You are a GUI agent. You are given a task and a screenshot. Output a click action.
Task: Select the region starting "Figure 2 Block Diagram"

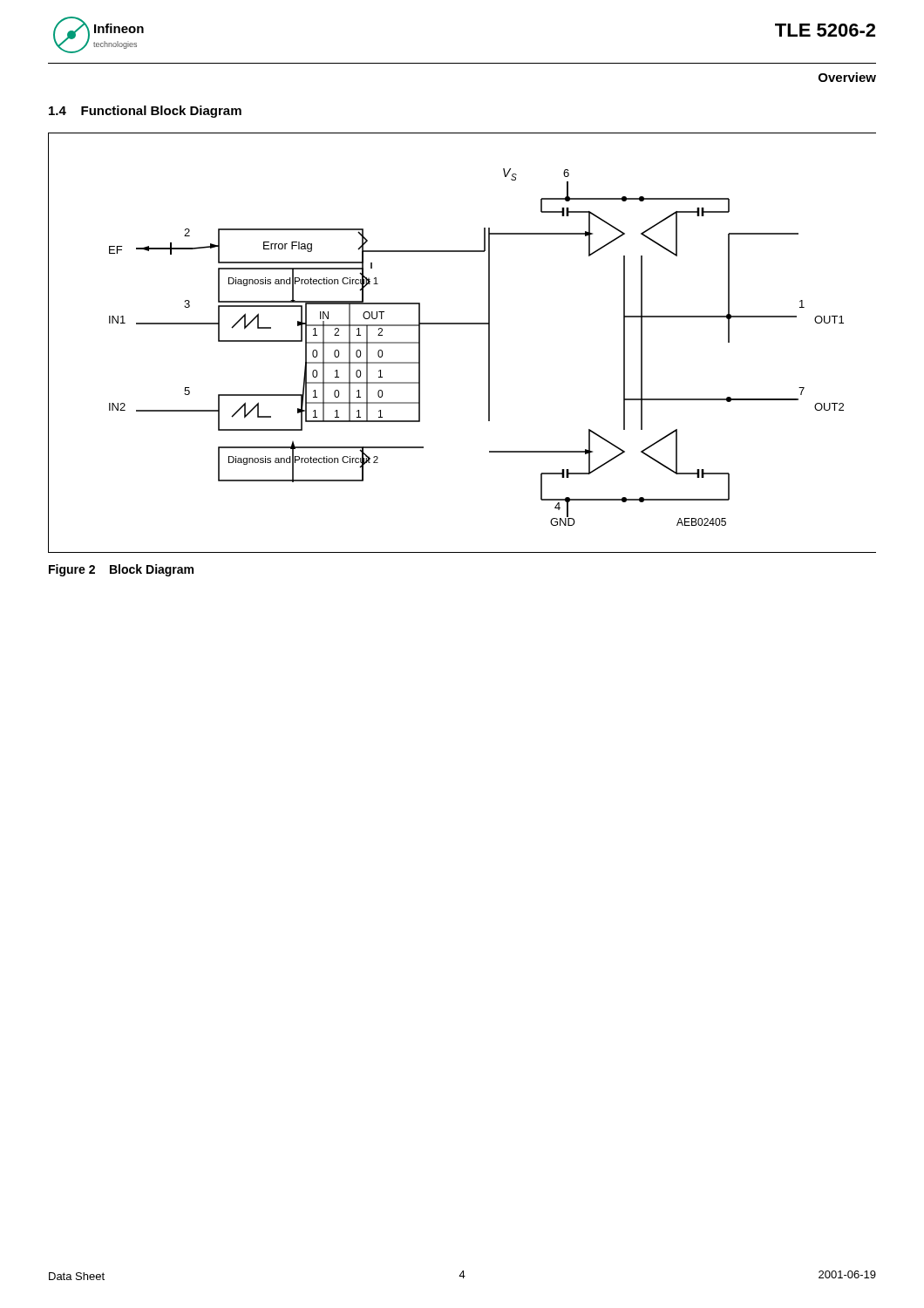click(121, 569)
